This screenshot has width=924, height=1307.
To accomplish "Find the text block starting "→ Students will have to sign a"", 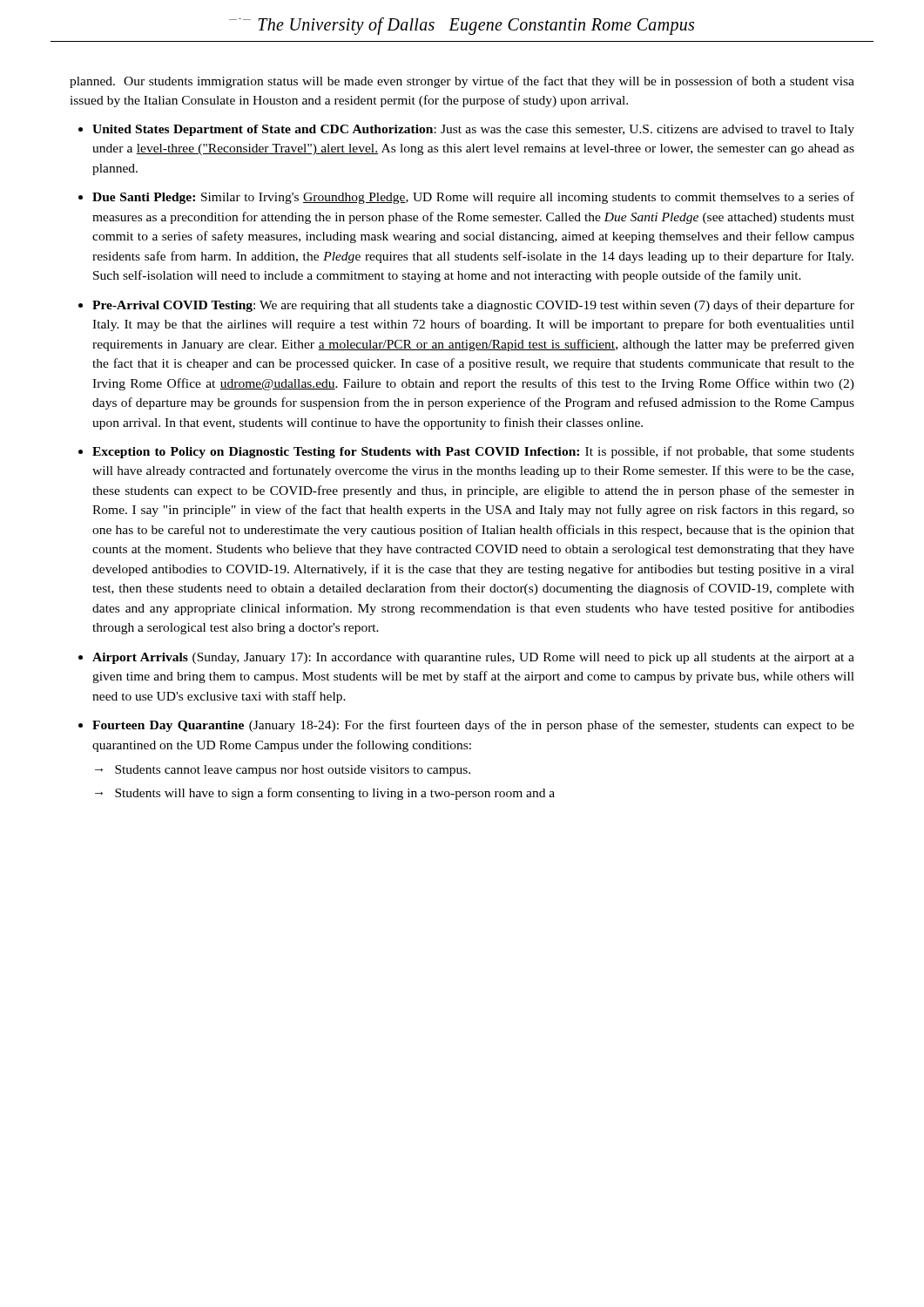I will (x=324, y=793).
